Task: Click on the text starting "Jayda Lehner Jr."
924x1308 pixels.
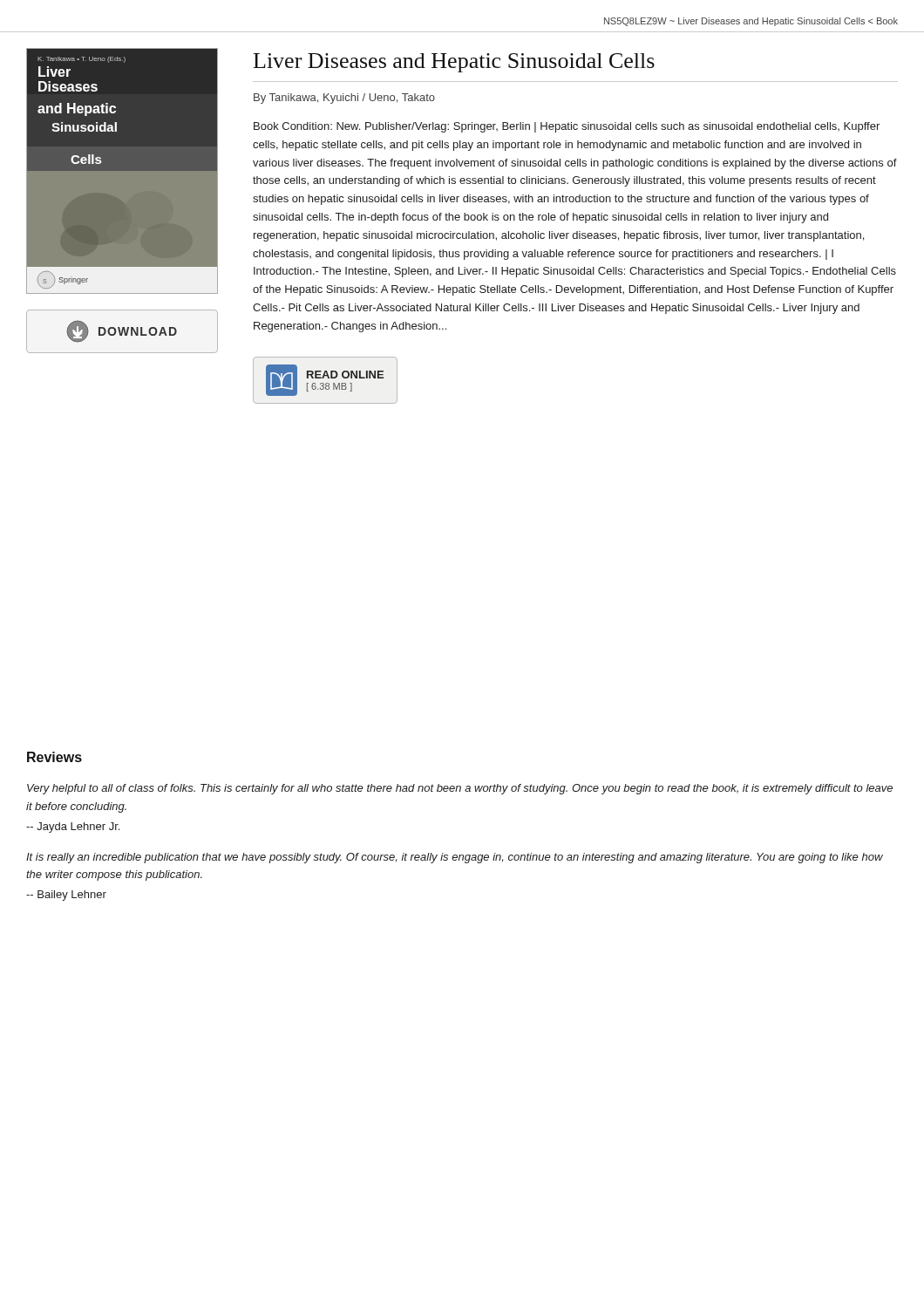Action: pyautogui.click(x=73, y=826)
